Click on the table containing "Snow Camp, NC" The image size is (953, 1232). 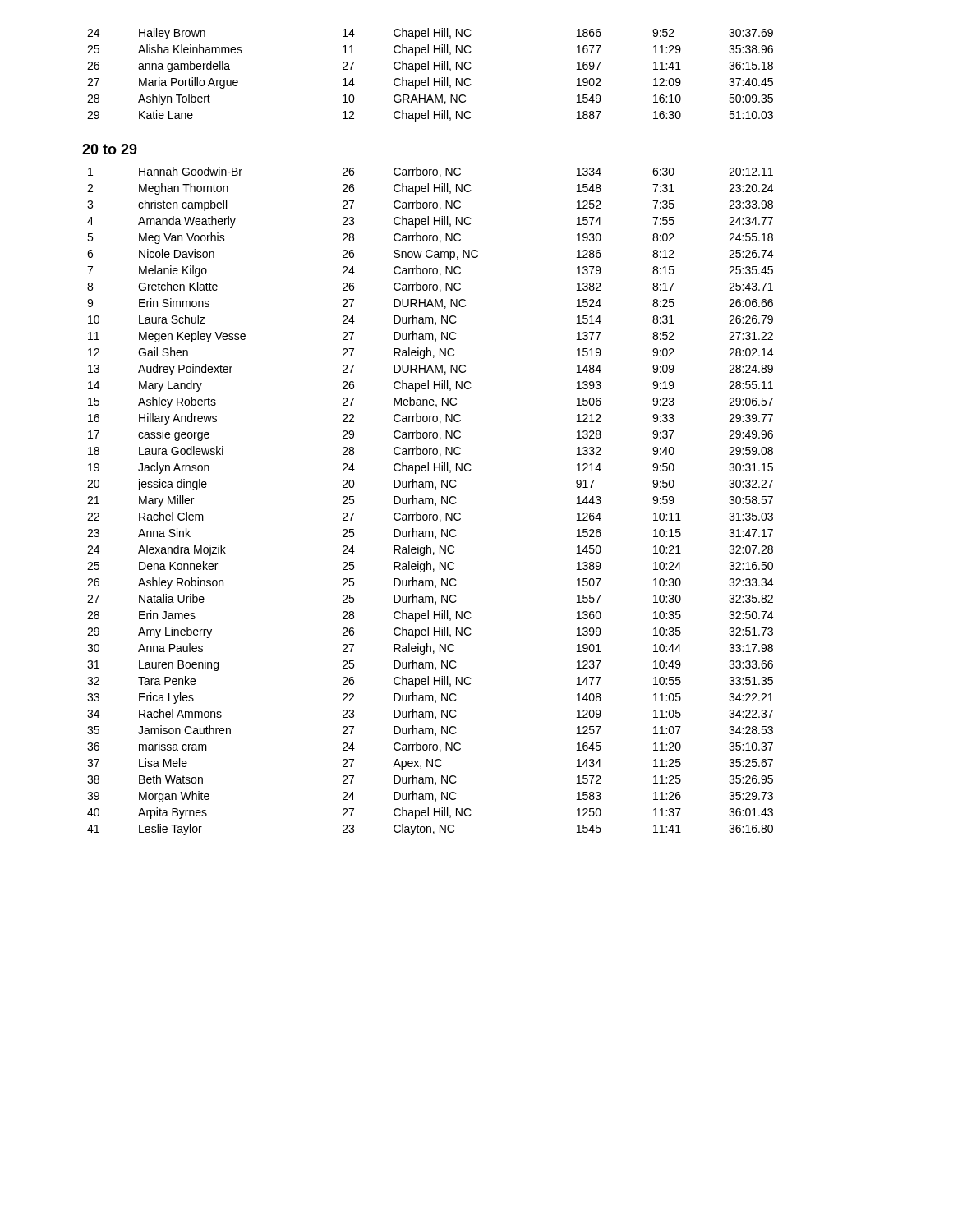click(x=452, y=500)
